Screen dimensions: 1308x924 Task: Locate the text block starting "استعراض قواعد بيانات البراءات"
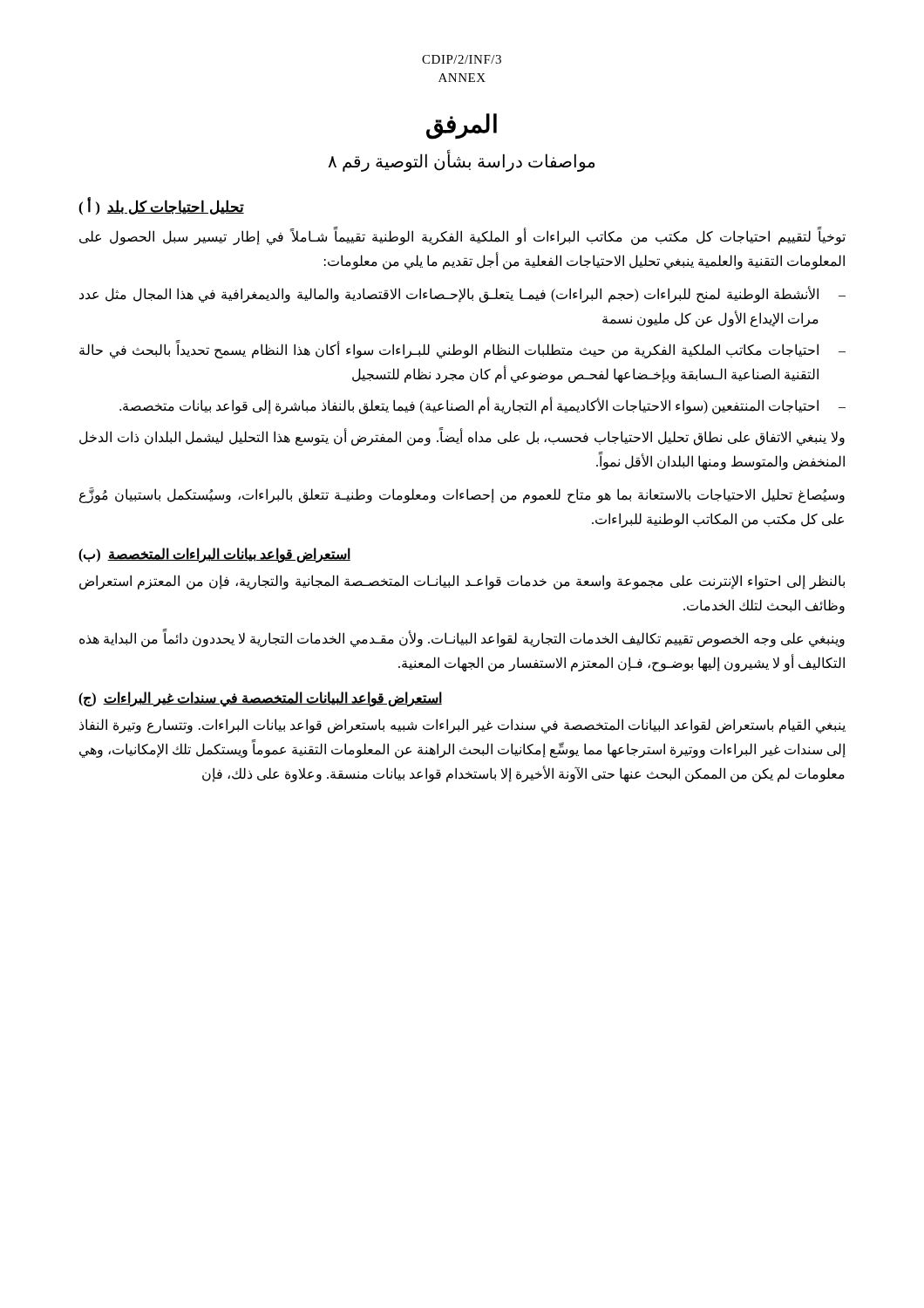click(214, 554)
